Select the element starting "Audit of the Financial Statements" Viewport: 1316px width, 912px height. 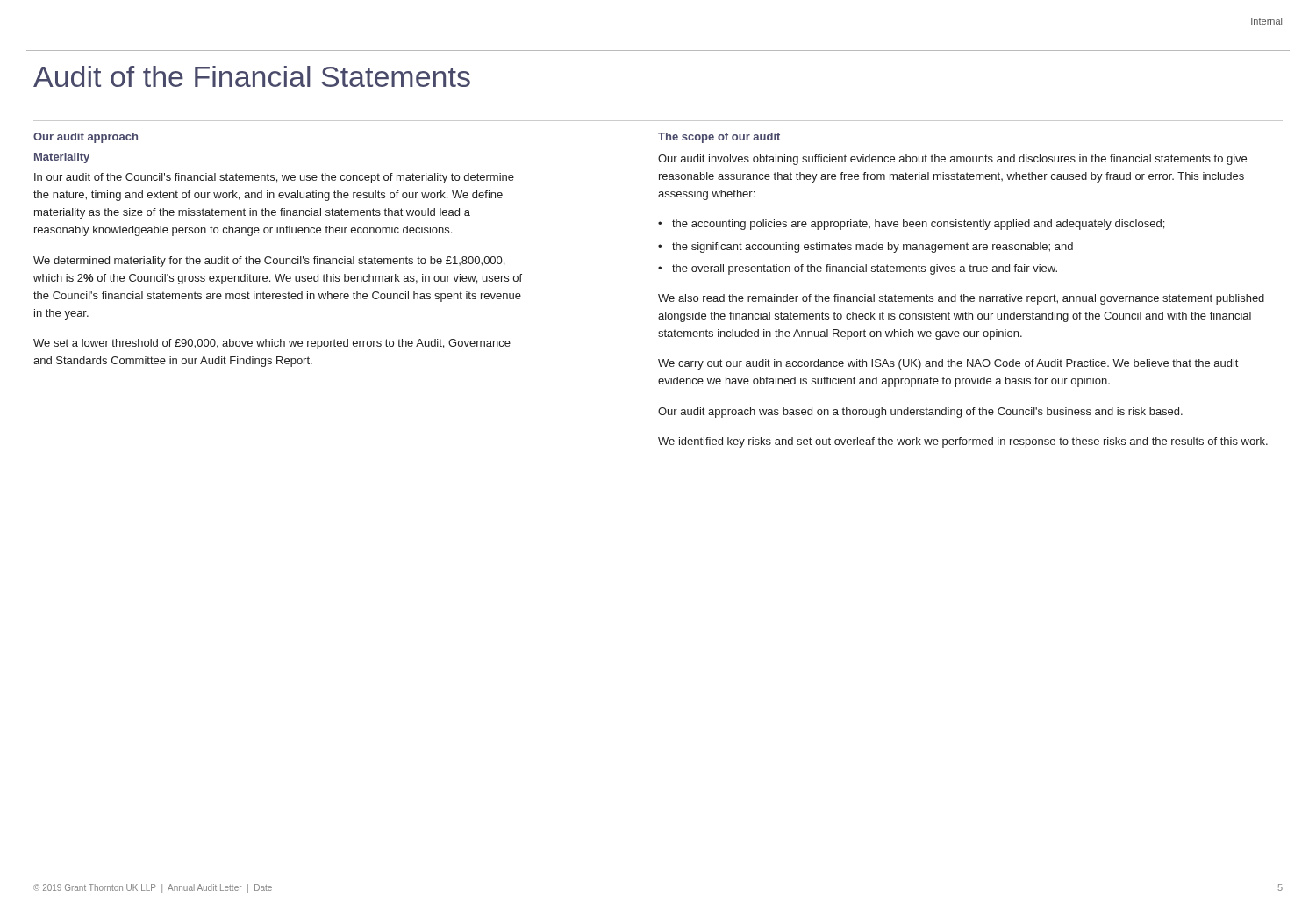(x=252, y=76)
